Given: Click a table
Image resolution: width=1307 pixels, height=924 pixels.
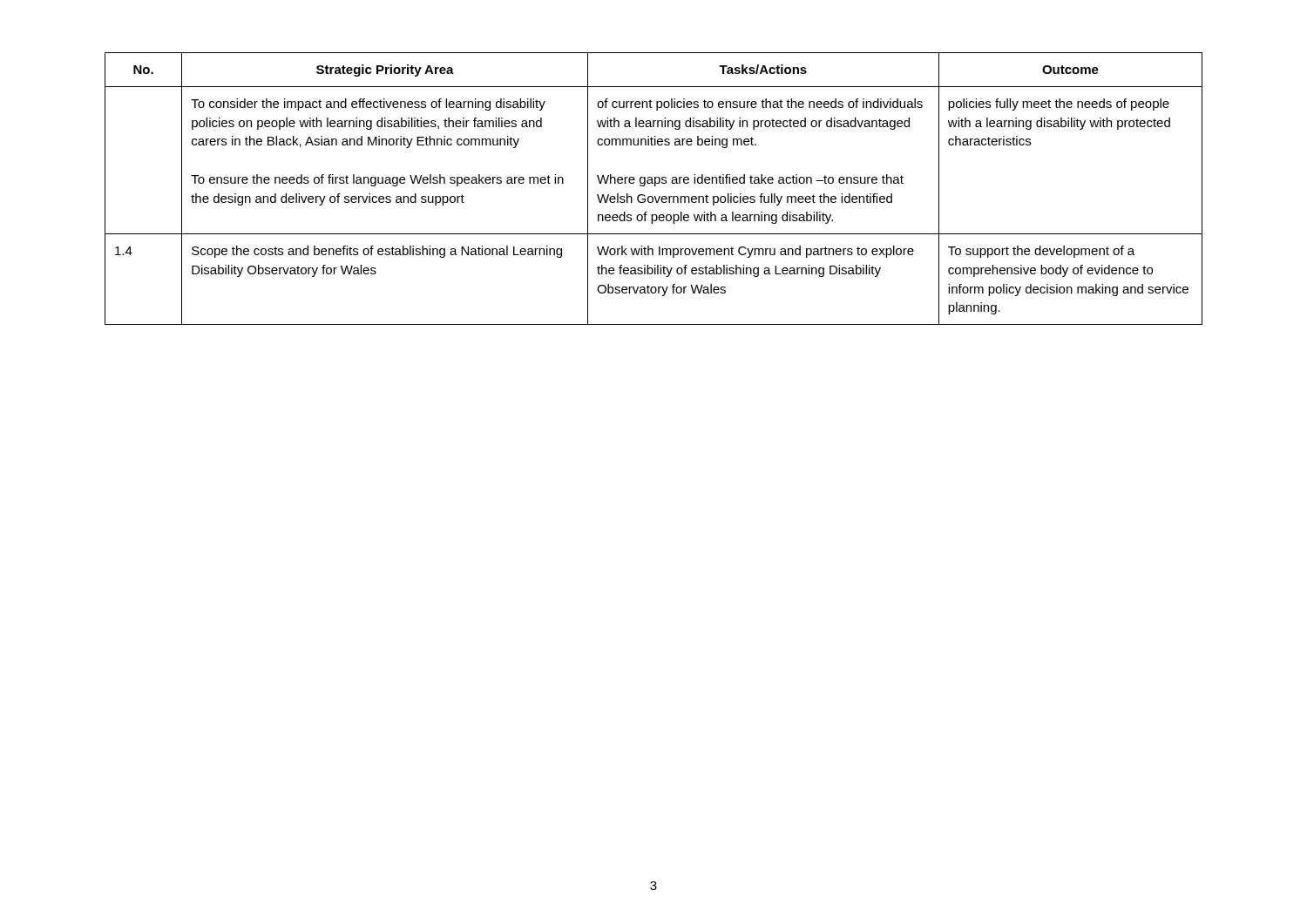Looking at the screenshot, I should pyautogui.click(x=654, y=189).
